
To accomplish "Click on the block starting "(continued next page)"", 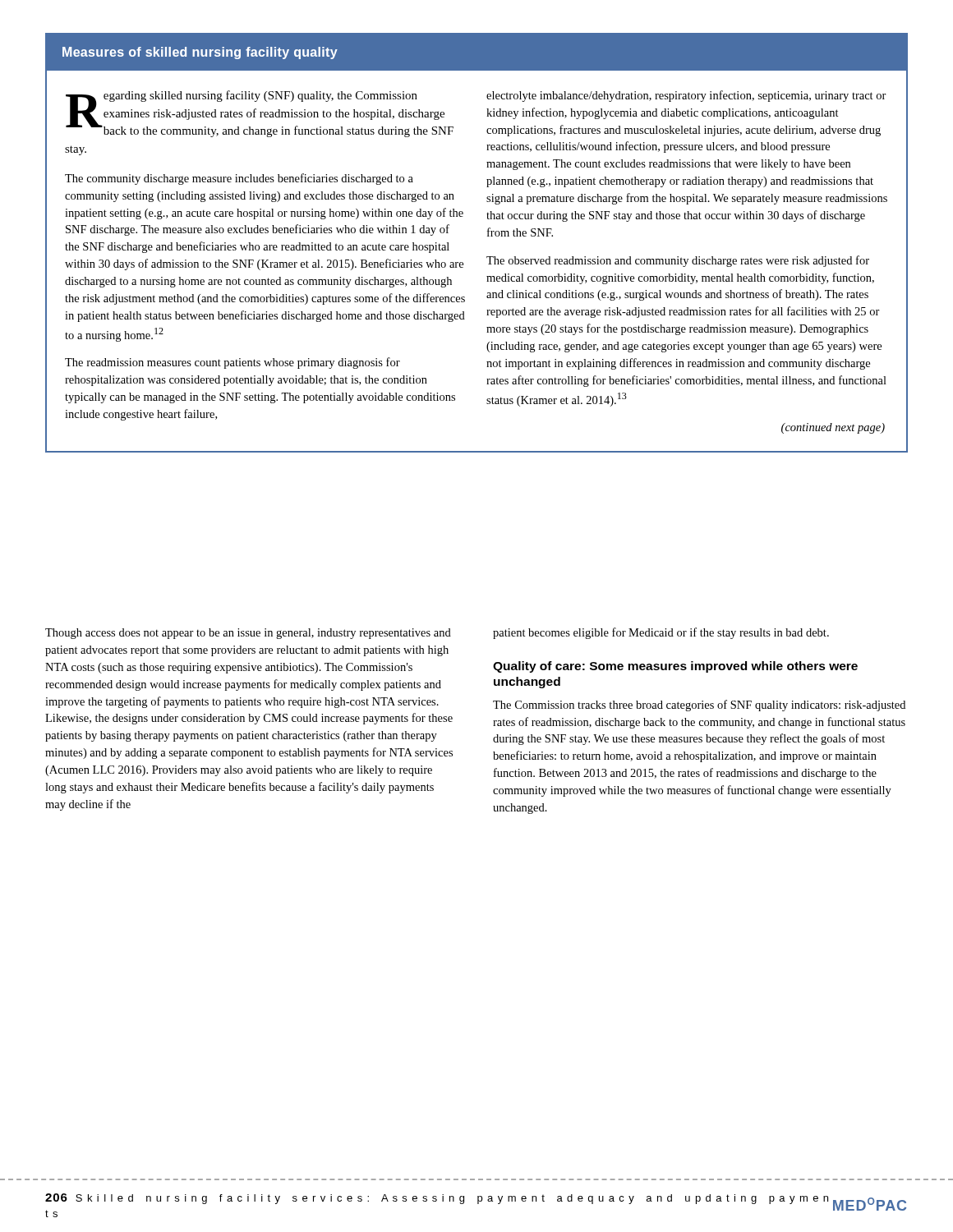I will pyautogui.click(x=833, y=427).
